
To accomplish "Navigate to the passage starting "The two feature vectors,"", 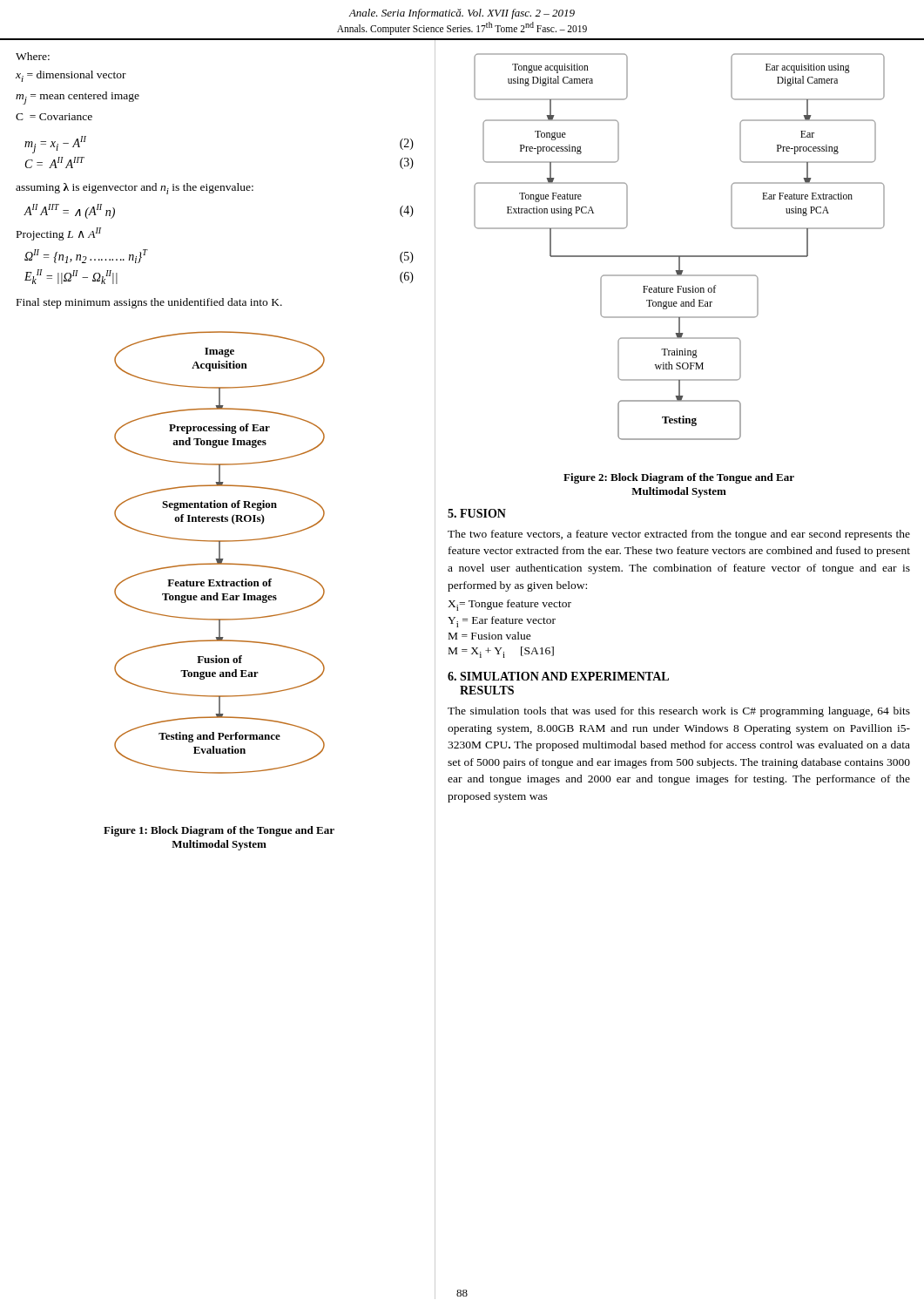I will (x=679, y=559).
